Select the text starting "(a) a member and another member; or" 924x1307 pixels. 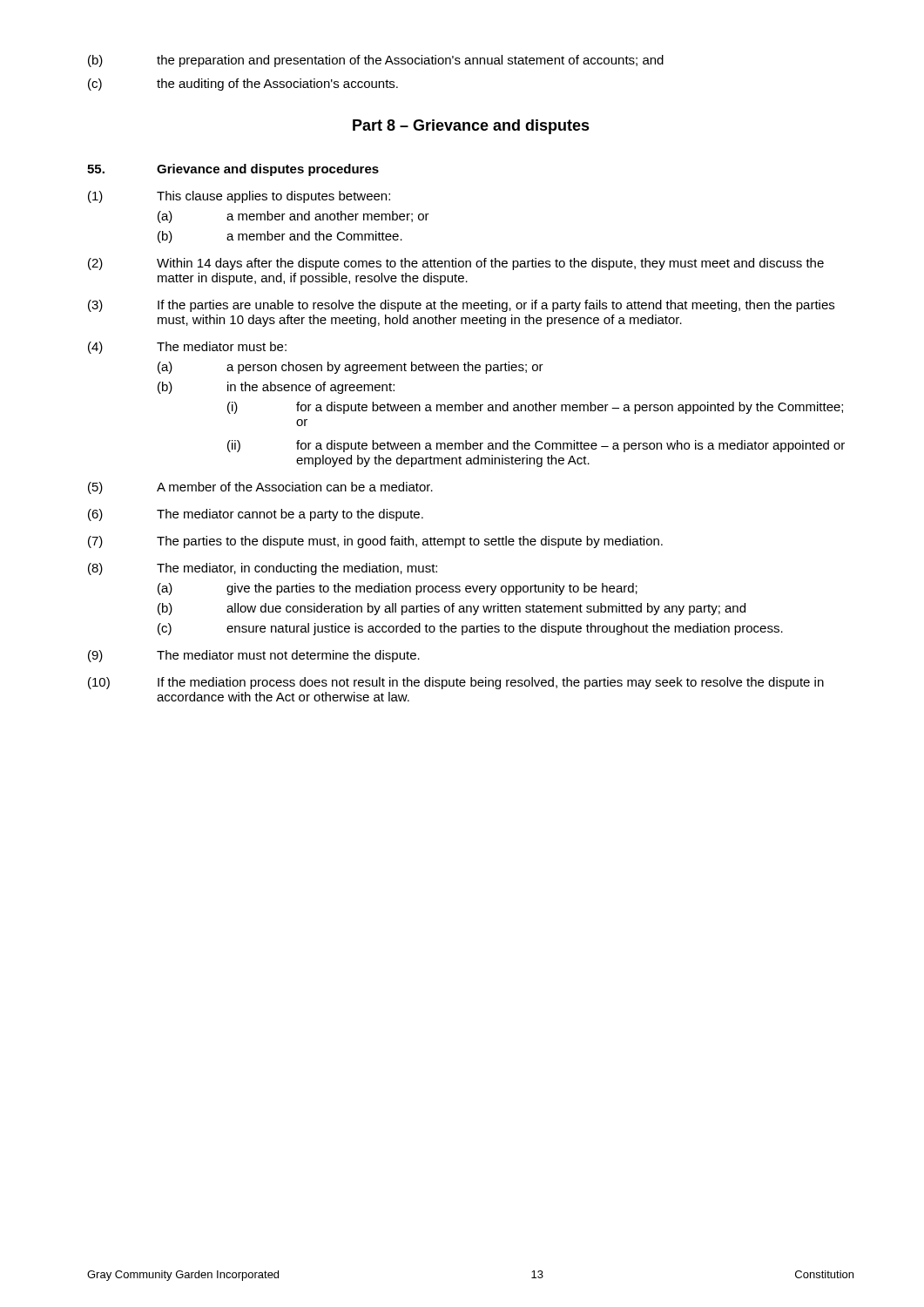click(x=293, y=217)
